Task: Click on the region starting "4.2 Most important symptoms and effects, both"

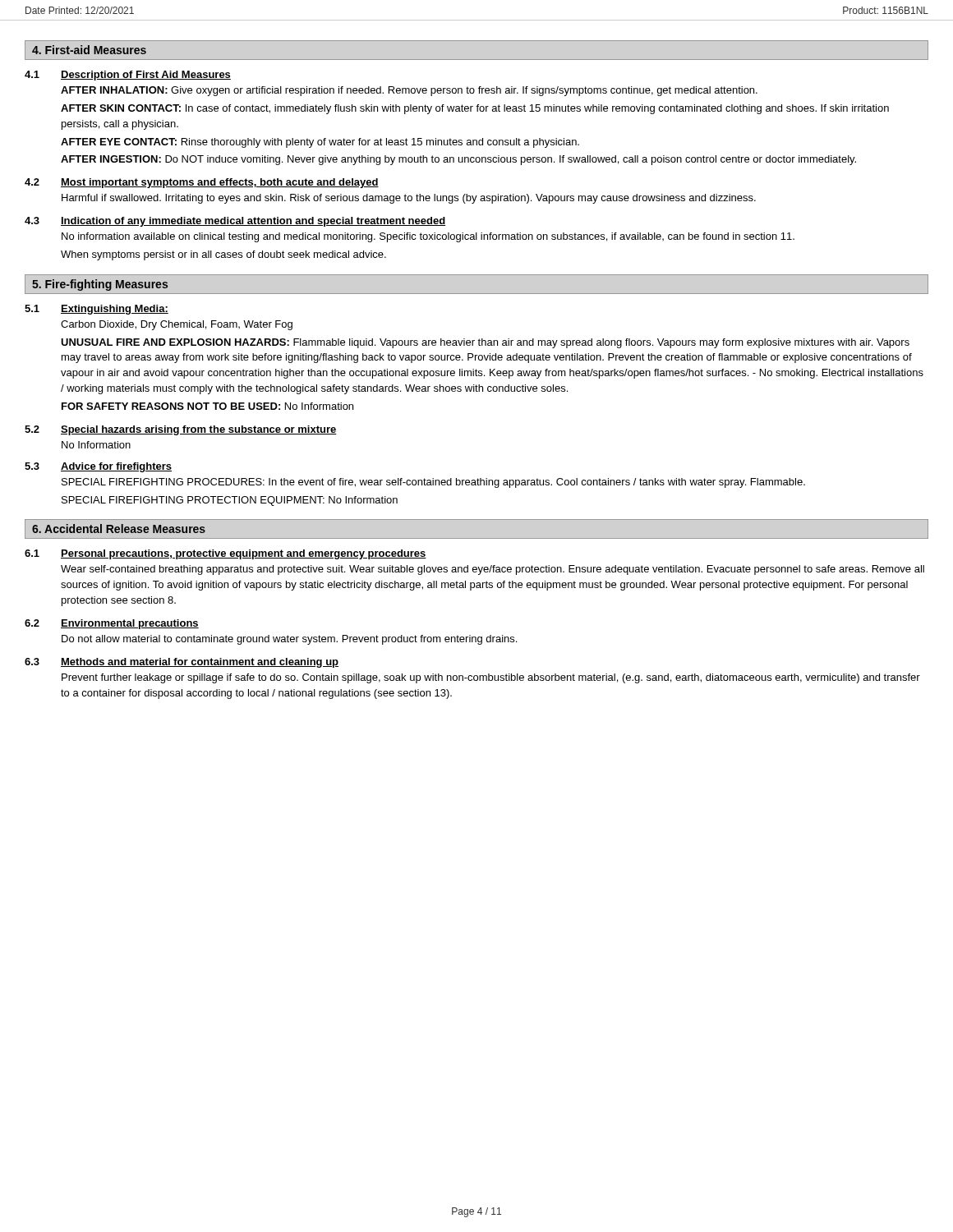Action: [201, 182]
